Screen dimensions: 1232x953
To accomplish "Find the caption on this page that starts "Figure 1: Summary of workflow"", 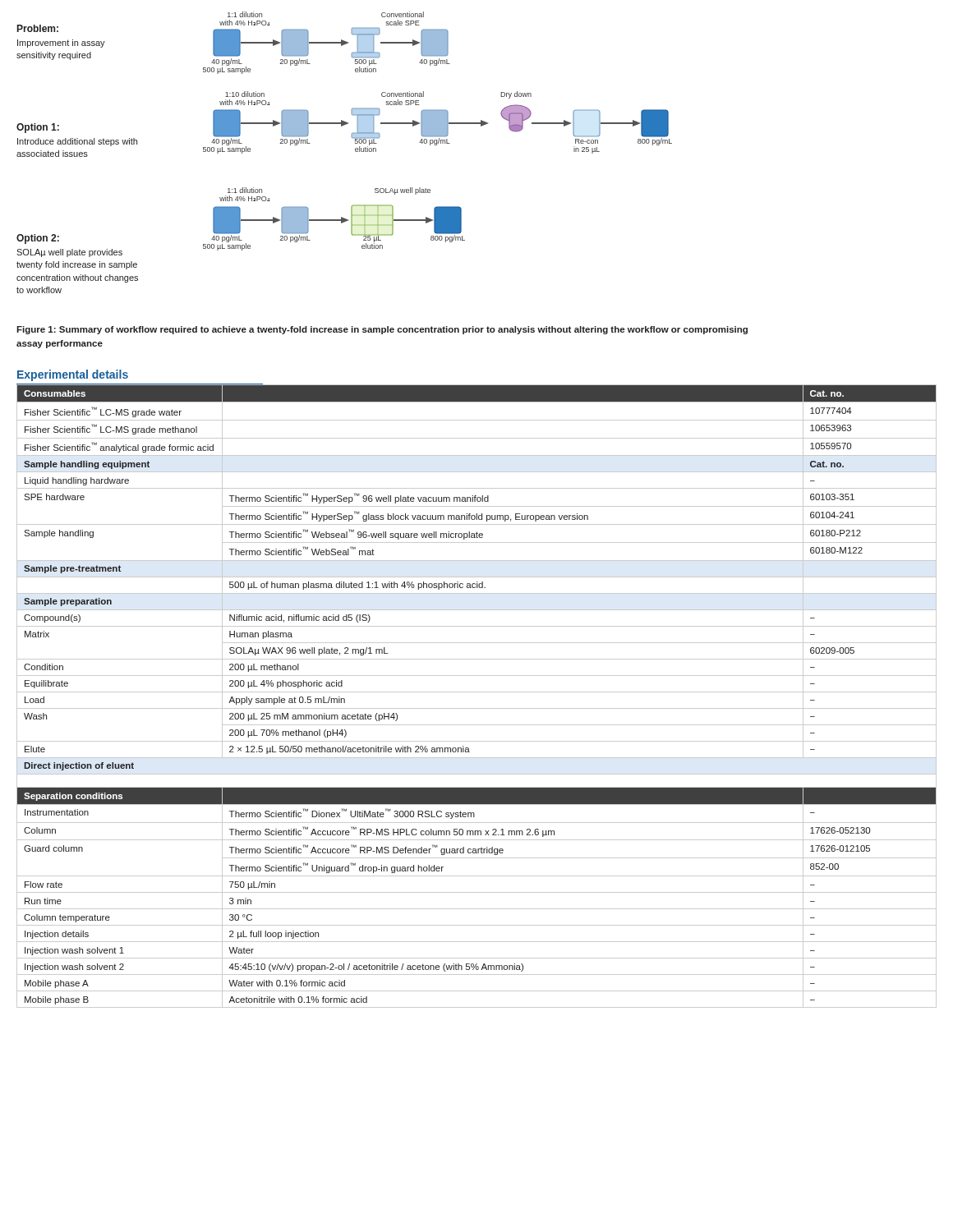I will (382, 336).
